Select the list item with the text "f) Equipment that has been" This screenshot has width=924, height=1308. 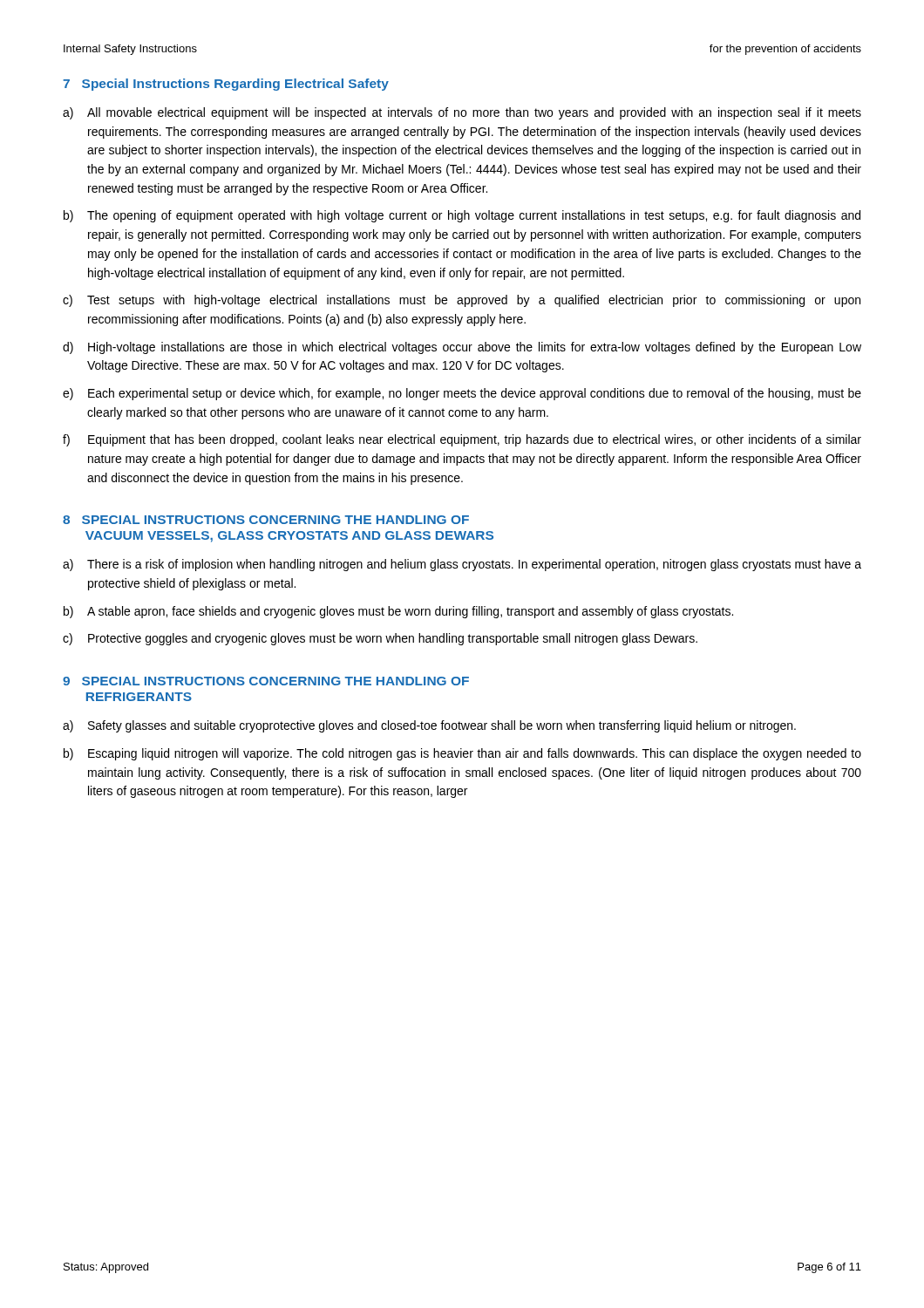pos(462,459)
